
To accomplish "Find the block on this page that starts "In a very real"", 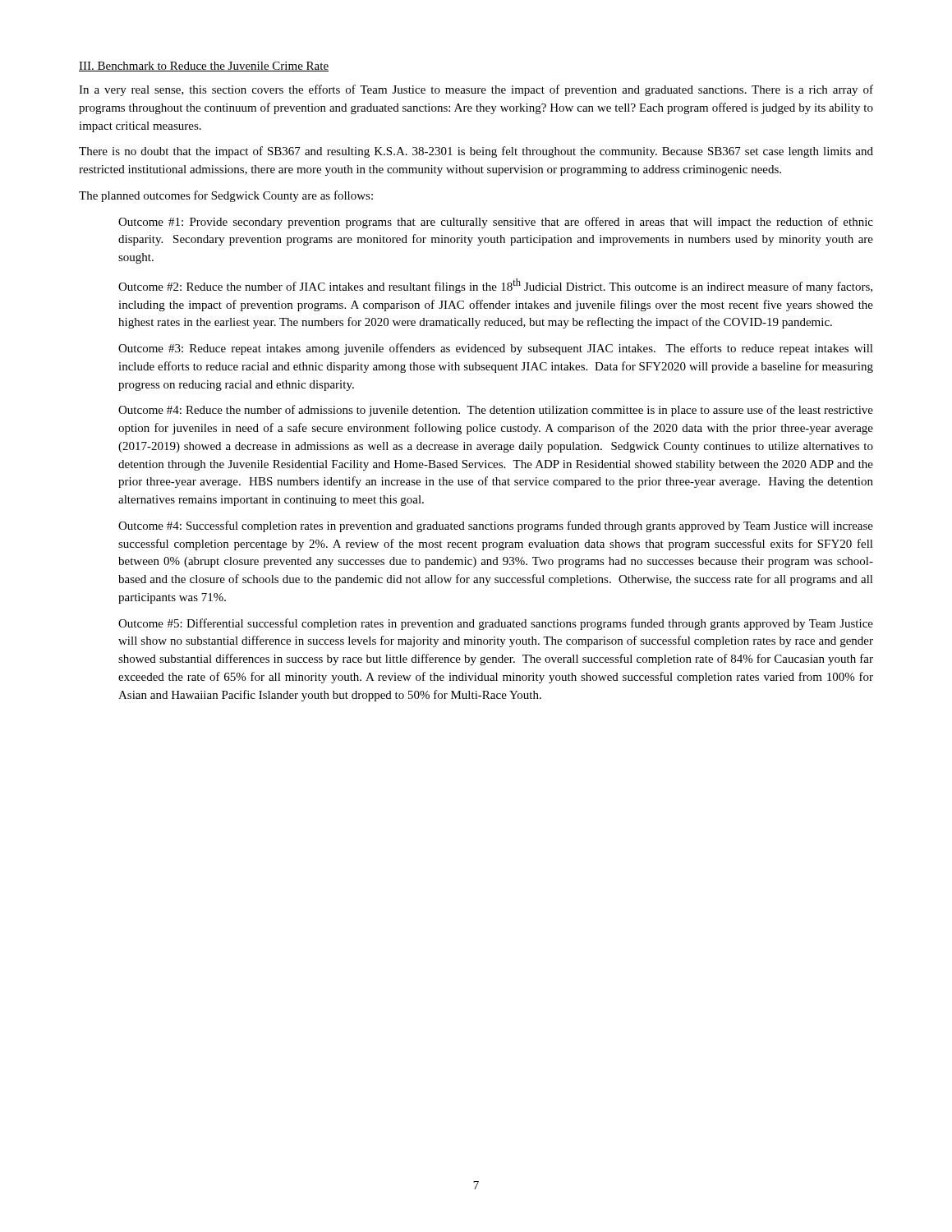I will pos(476,107).
